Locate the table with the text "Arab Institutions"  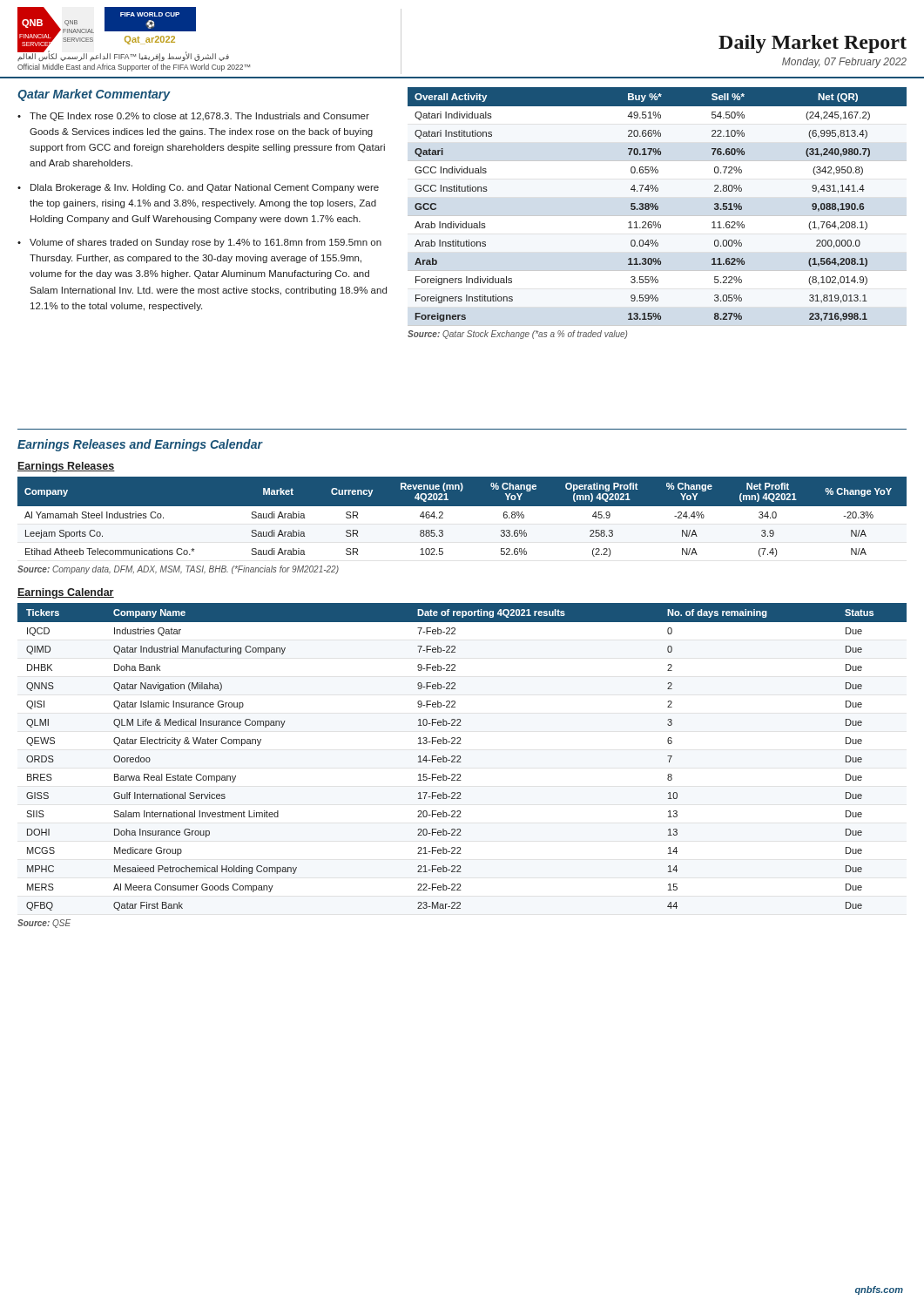point(657,207)
